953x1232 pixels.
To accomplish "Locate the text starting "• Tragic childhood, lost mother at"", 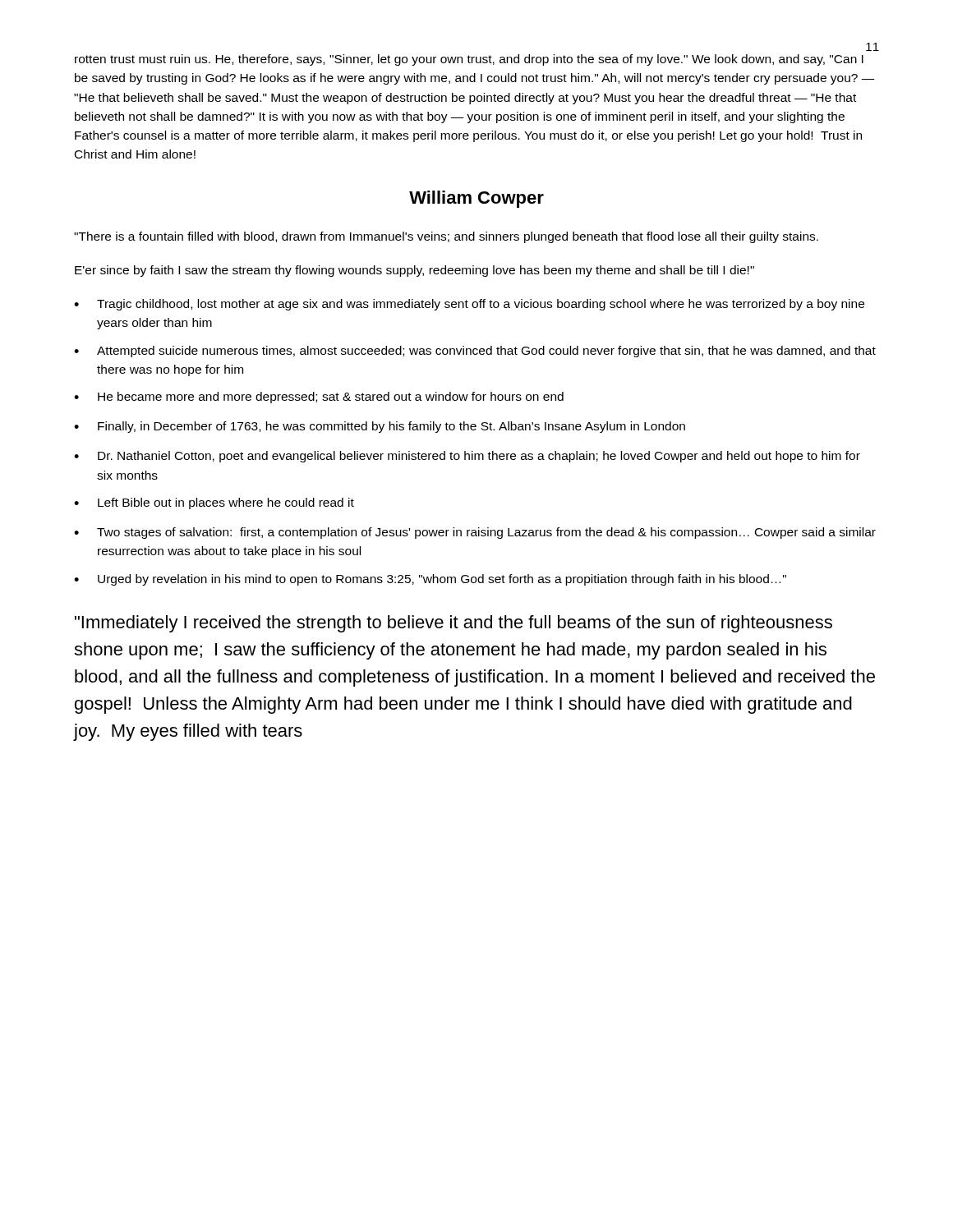I will pyautogui.click(x=476, y=313).
